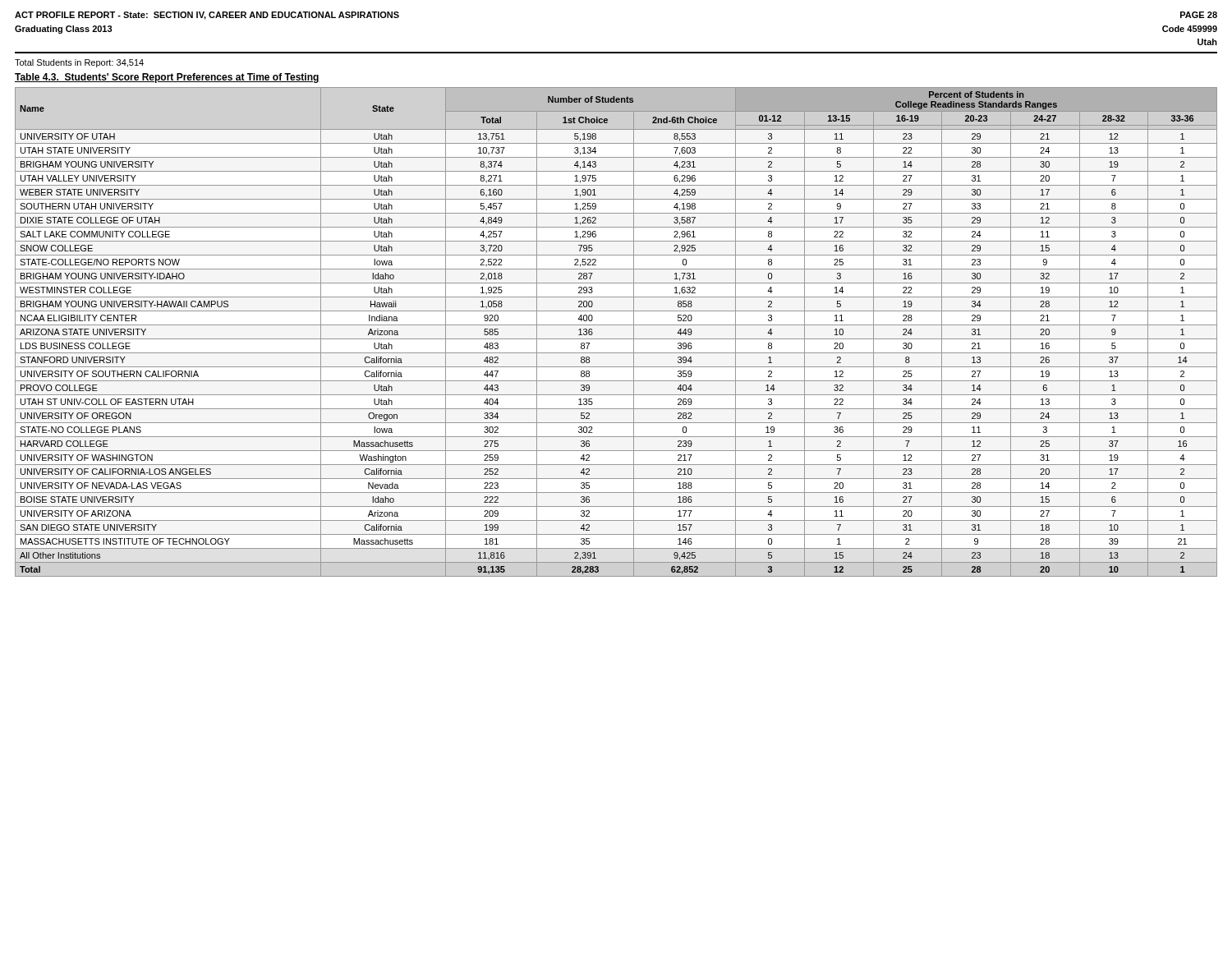Locate the text block starting "Table 4.3. Students' Score Report Preferences"
The image size is (1232, 953).
point(167,77)
